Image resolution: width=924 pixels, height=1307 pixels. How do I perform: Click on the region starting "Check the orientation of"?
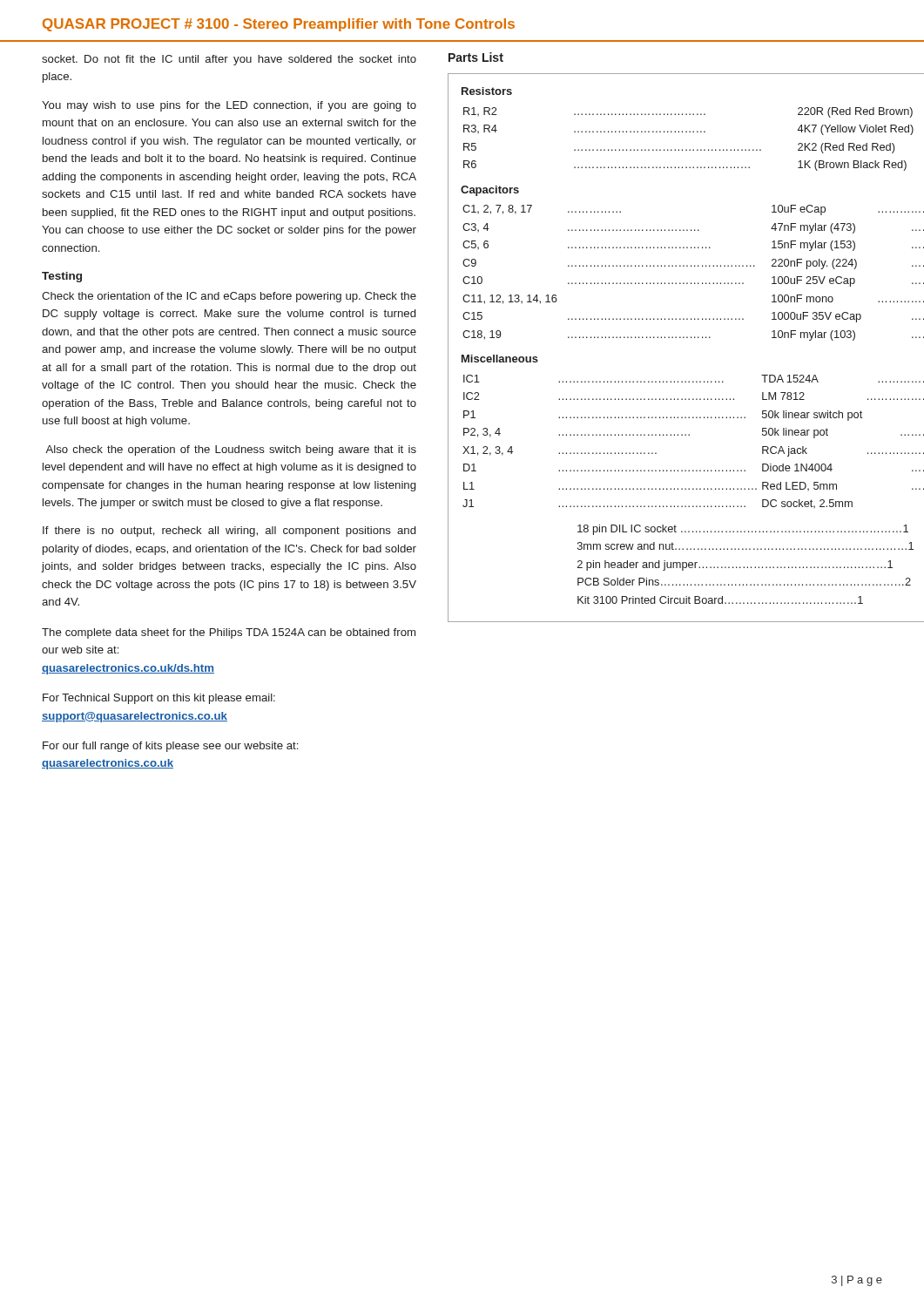(229, 358)
